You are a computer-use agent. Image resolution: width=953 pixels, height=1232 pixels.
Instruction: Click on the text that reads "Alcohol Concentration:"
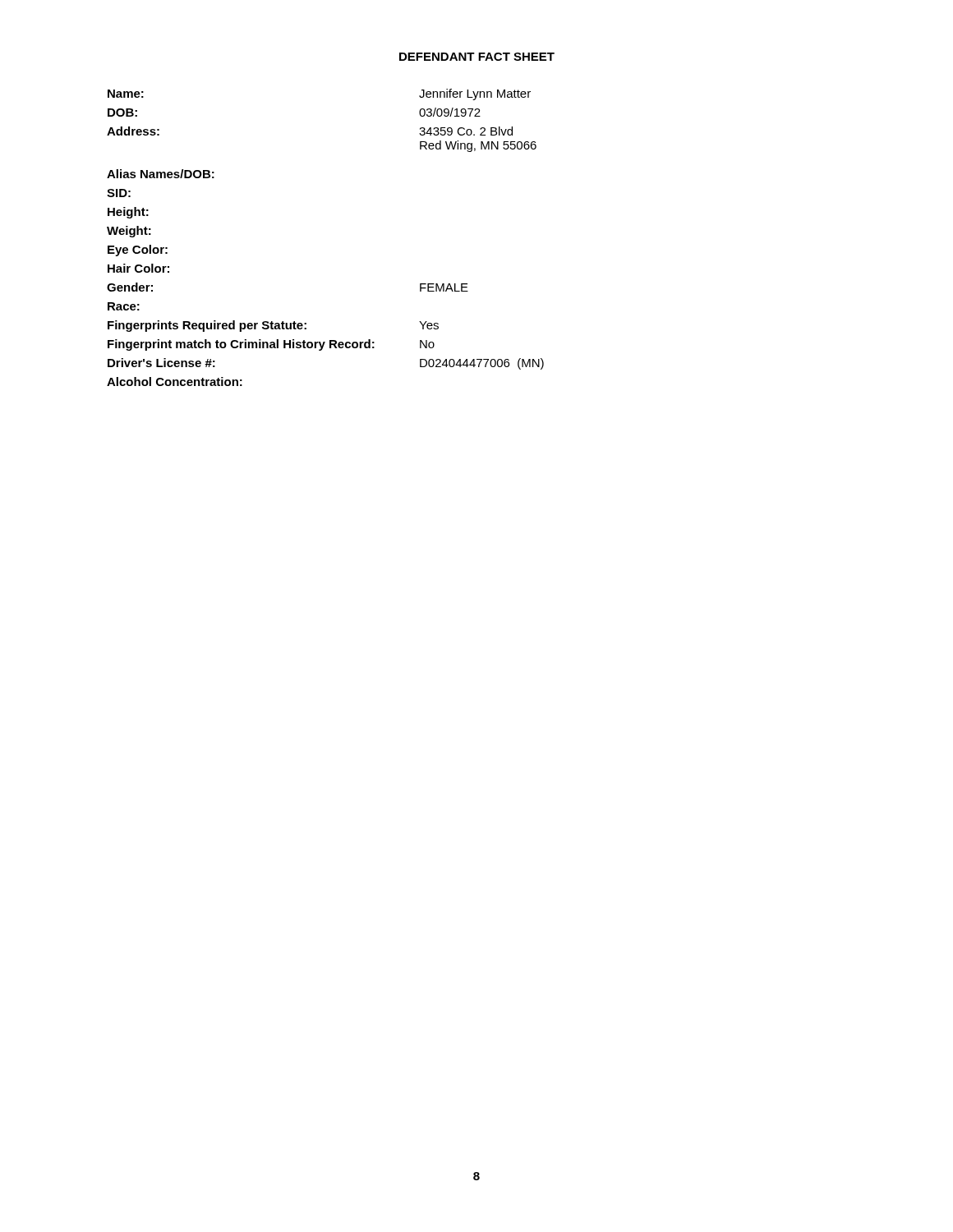(x=175, y=382)
